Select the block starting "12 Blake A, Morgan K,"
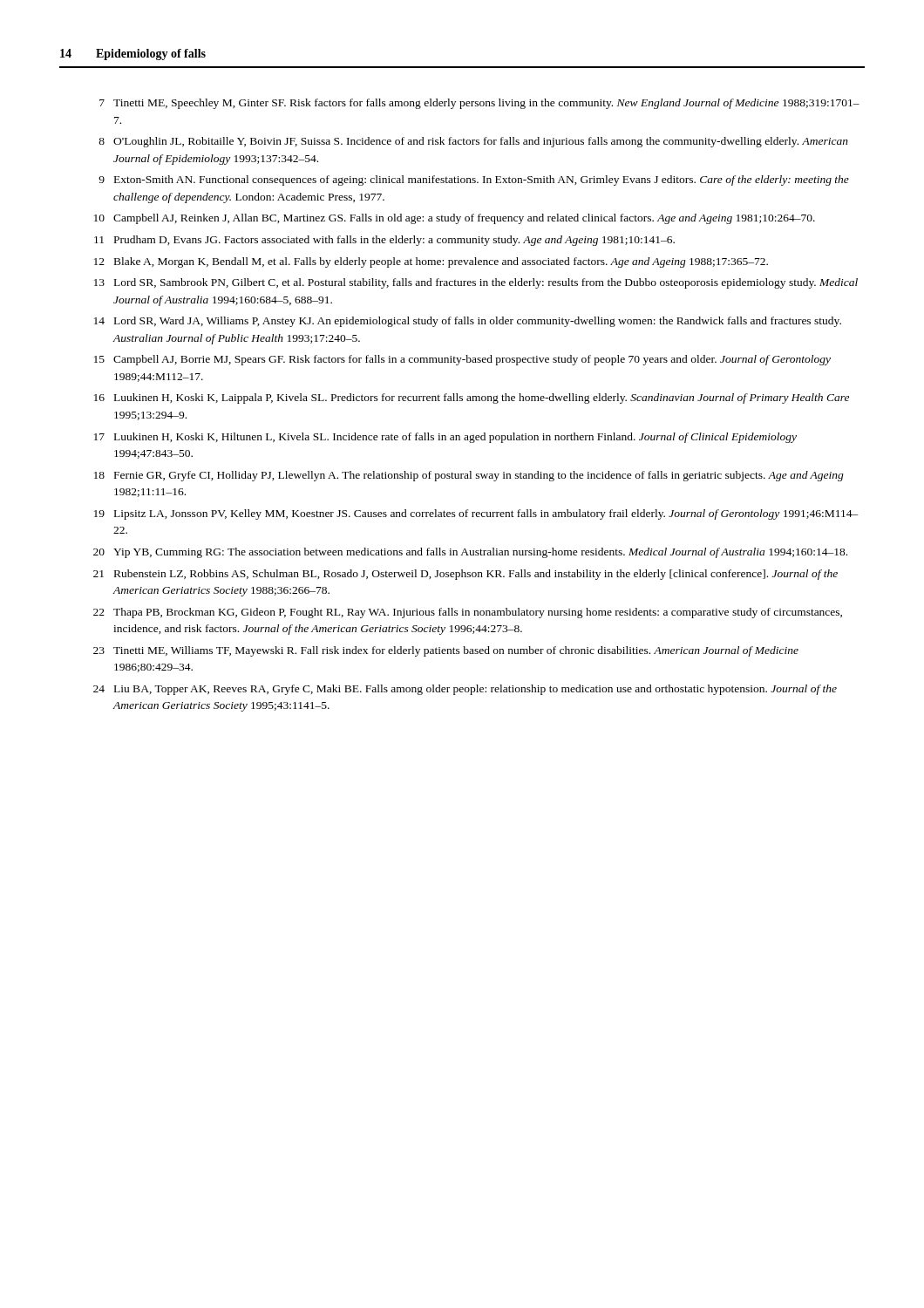Image resolution: width=924 pixels, height=1308 pixels. coord(462,261)
